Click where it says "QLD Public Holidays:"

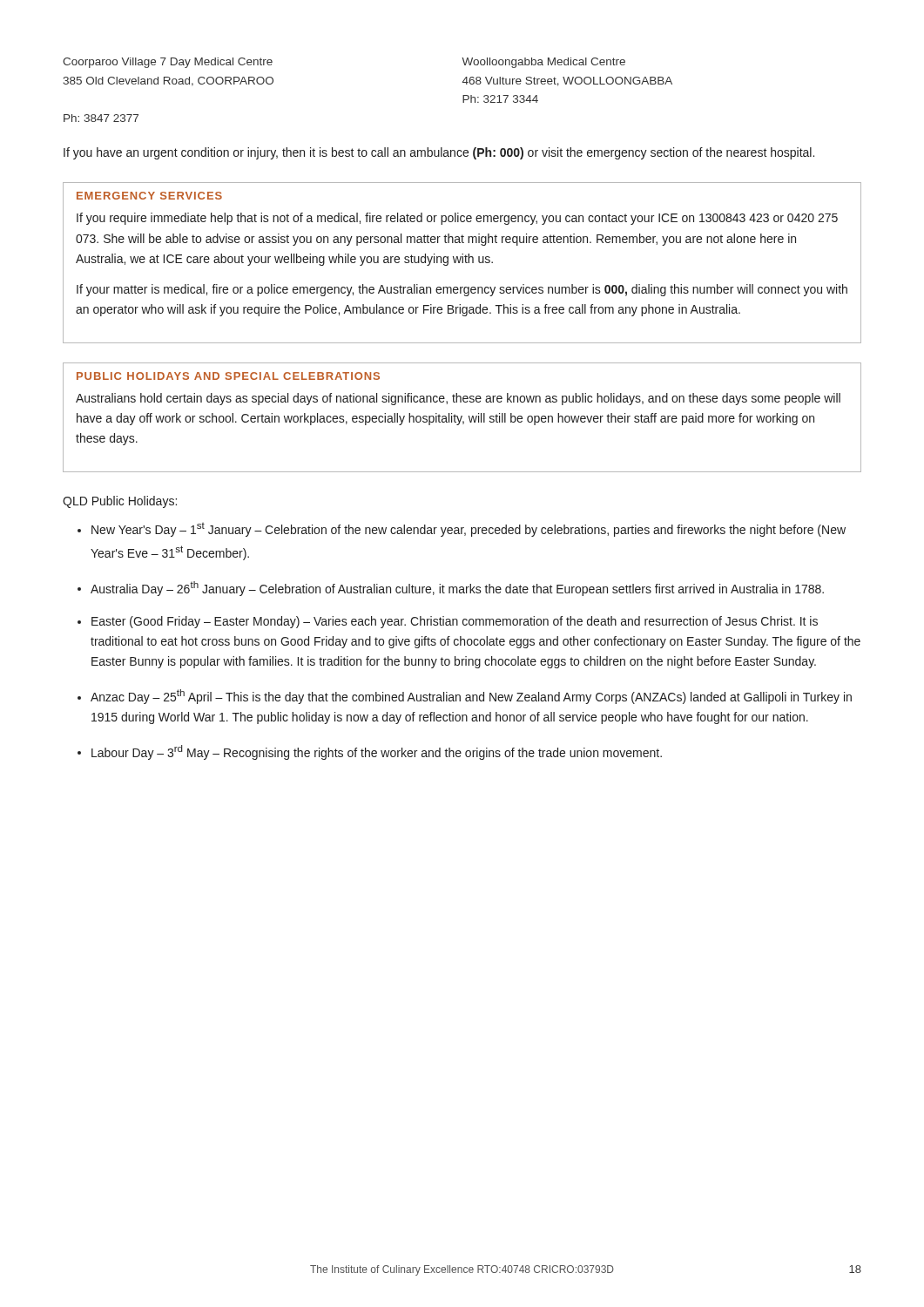120,501
